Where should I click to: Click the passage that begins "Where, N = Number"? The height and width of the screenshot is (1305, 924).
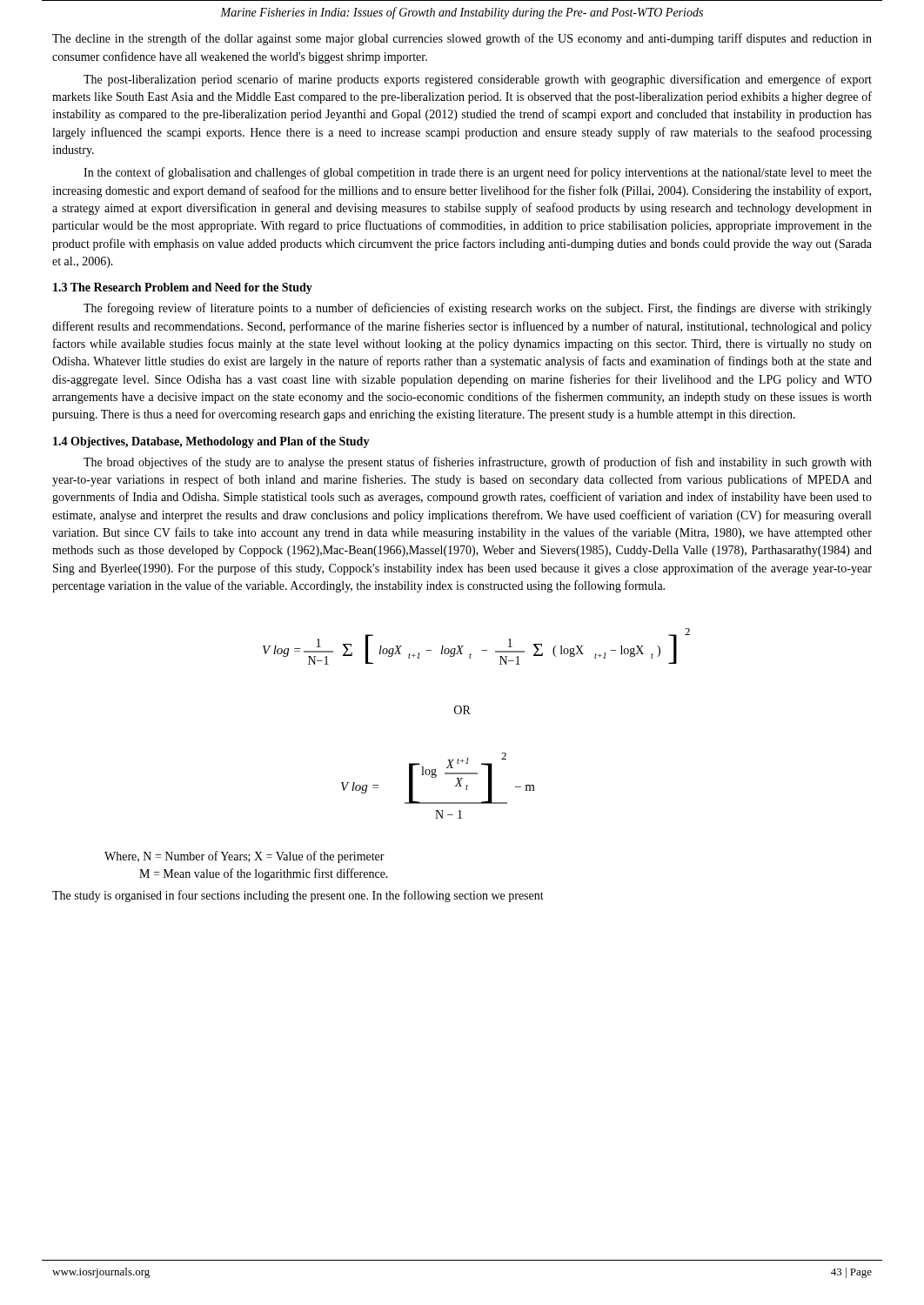pyautogui.click(x=244, y=857)
